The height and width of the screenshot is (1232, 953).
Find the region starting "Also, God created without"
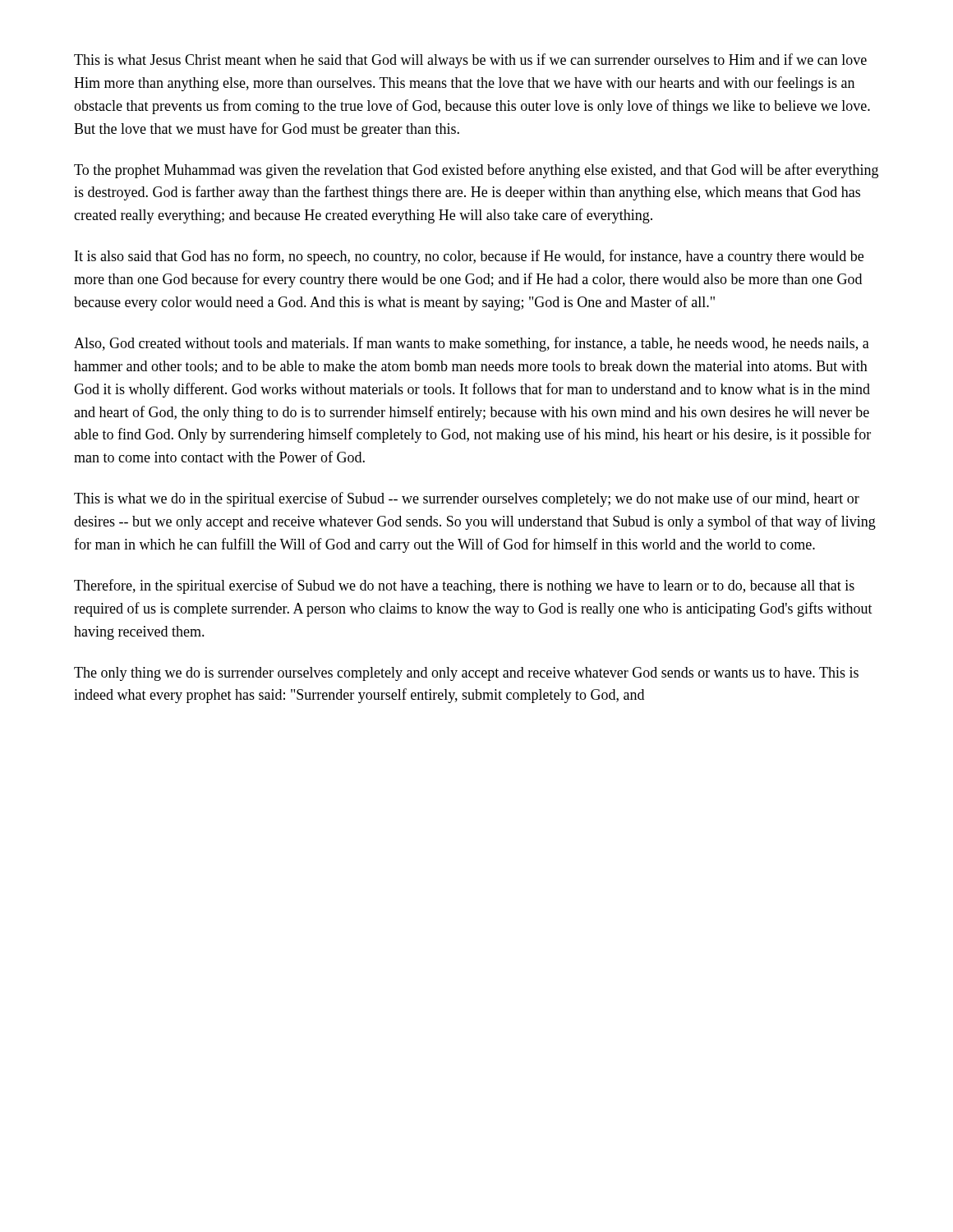pos(473,400)
